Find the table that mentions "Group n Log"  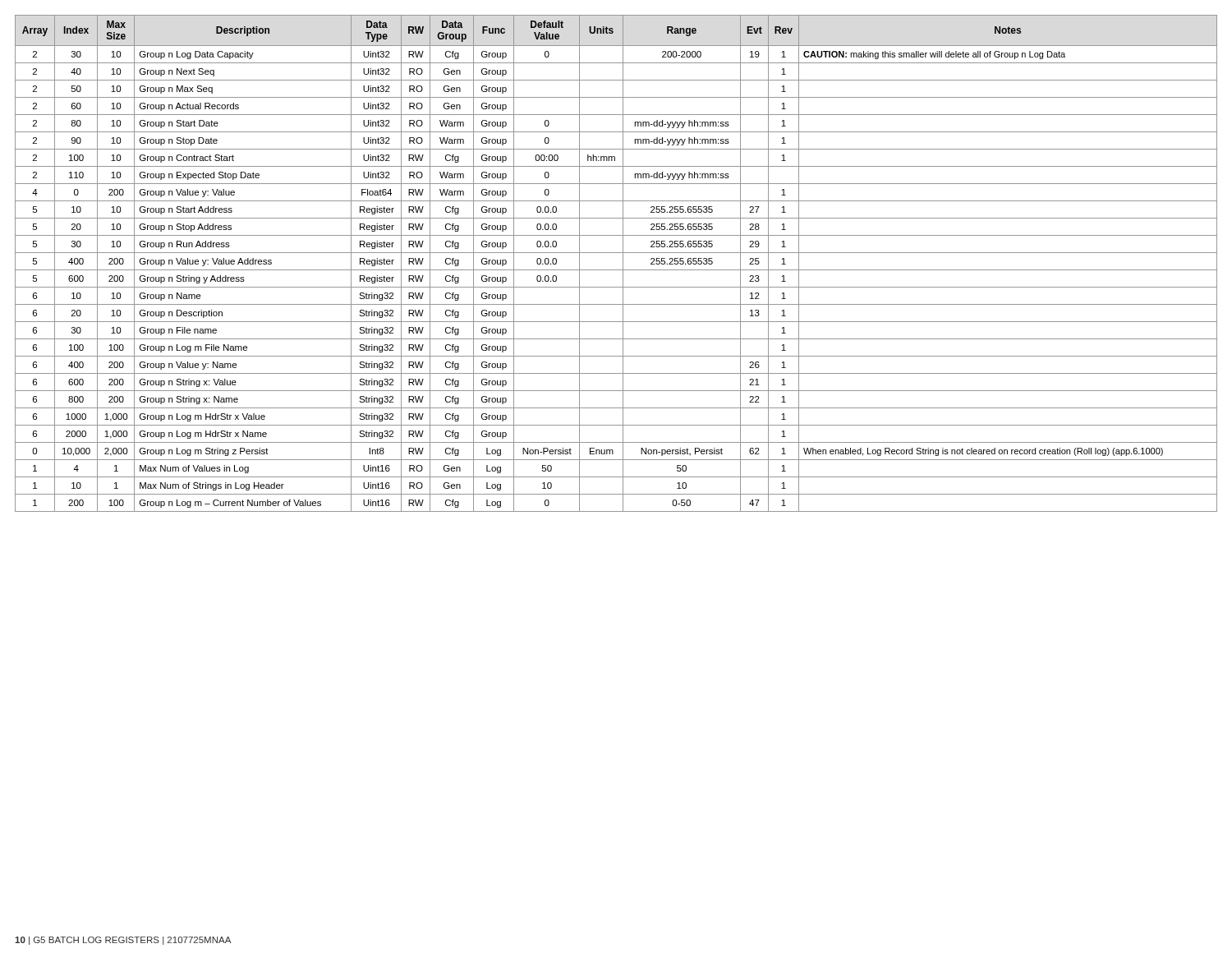click(x=616, y=470)
